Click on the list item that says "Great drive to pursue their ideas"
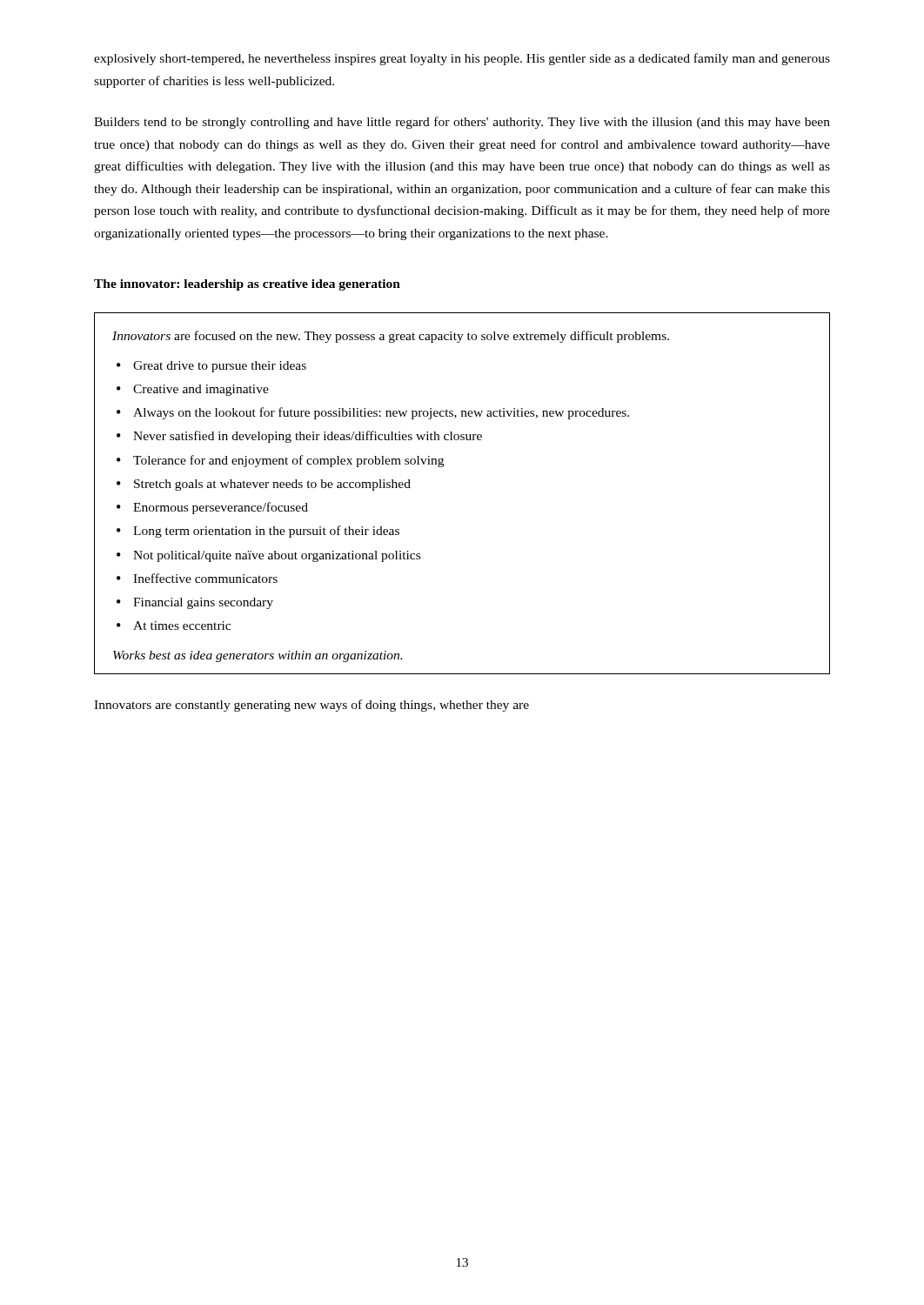Image resolution: width=924 pixels, height=1305 pixels. pos(220,365)
